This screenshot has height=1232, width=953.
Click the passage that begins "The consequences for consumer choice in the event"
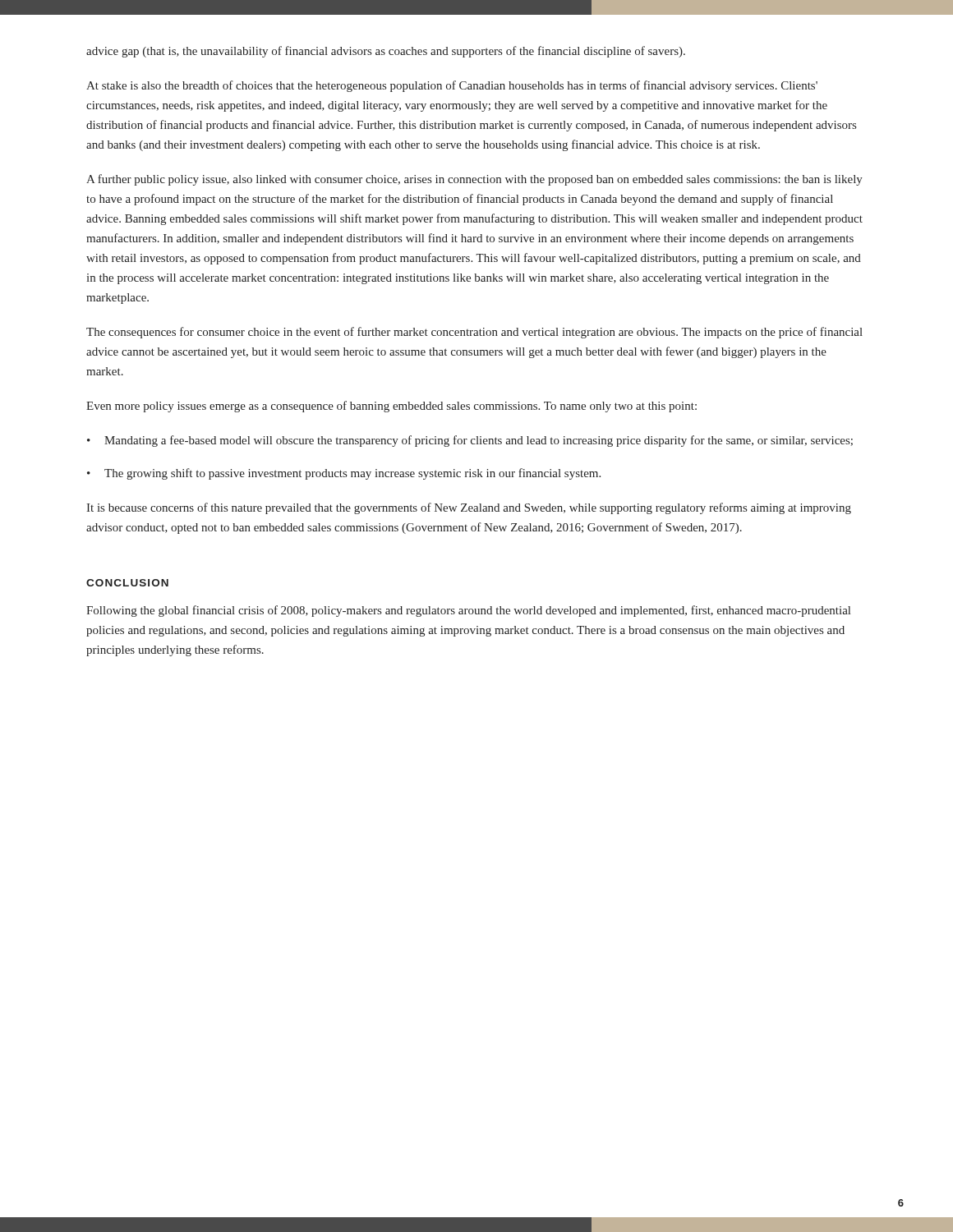pos(474,352)
